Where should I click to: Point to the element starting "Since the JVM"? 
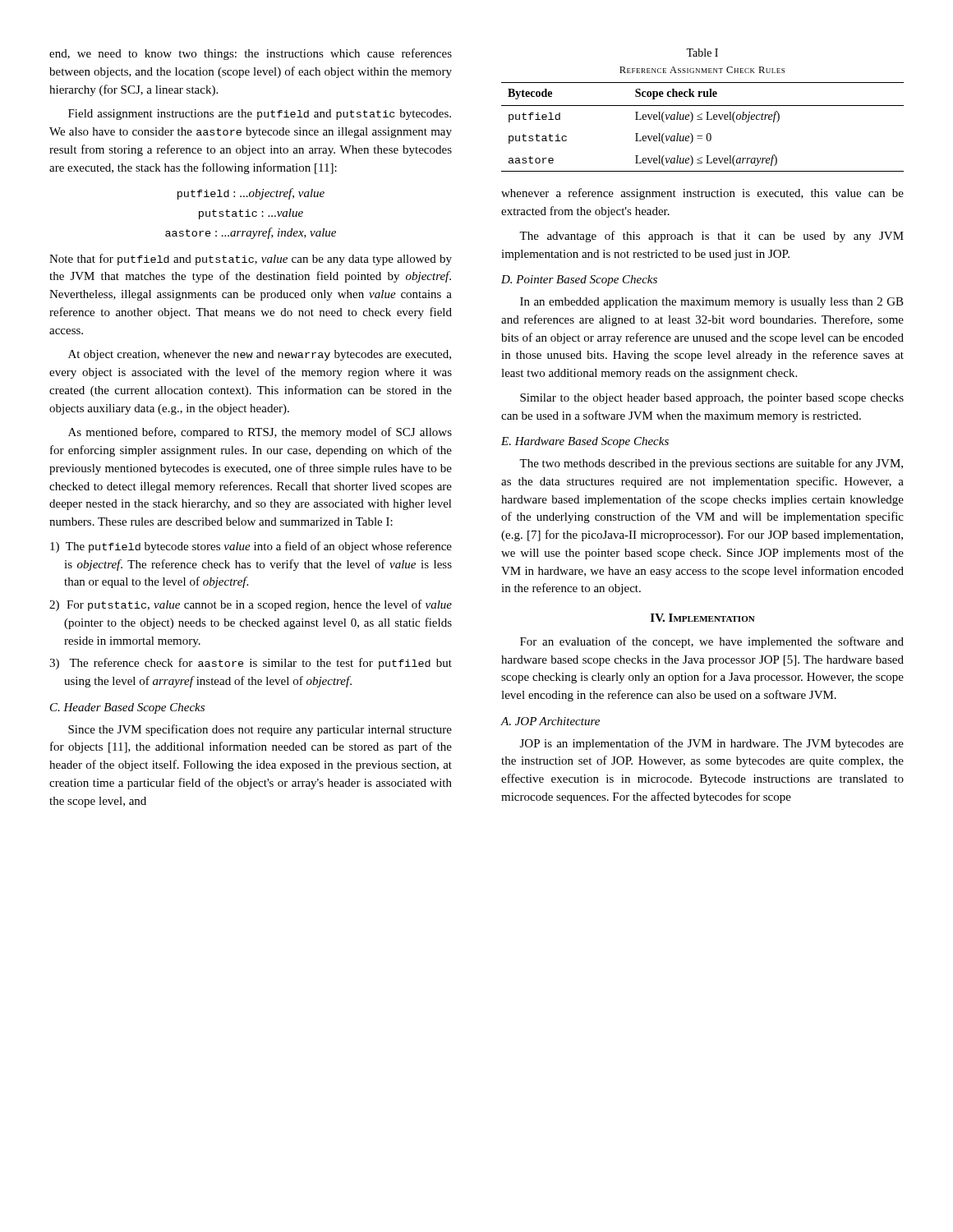coord(251,765)
